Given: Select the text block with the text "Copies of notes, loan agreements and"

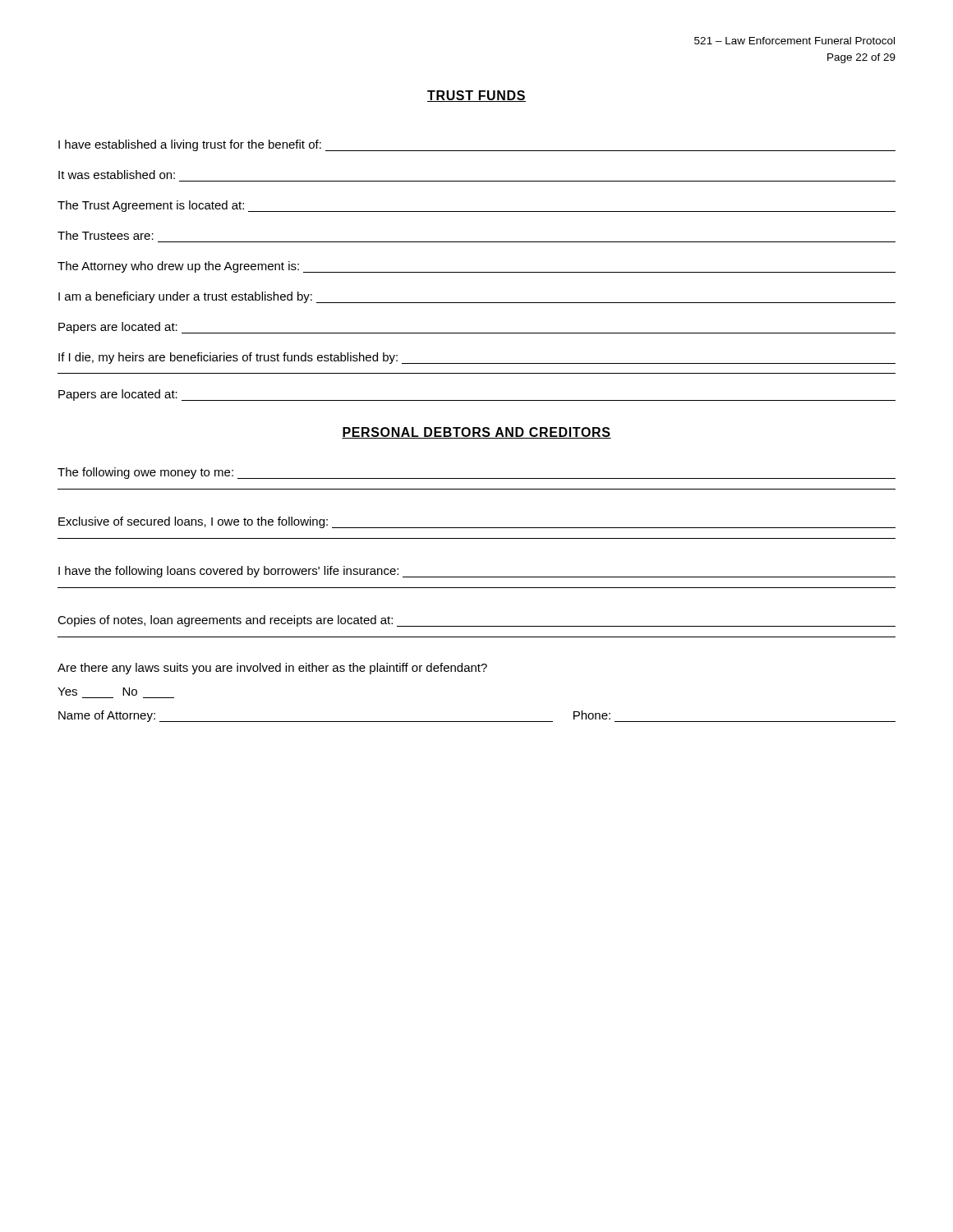Looking at the screenshot, I should coord(476,624).
